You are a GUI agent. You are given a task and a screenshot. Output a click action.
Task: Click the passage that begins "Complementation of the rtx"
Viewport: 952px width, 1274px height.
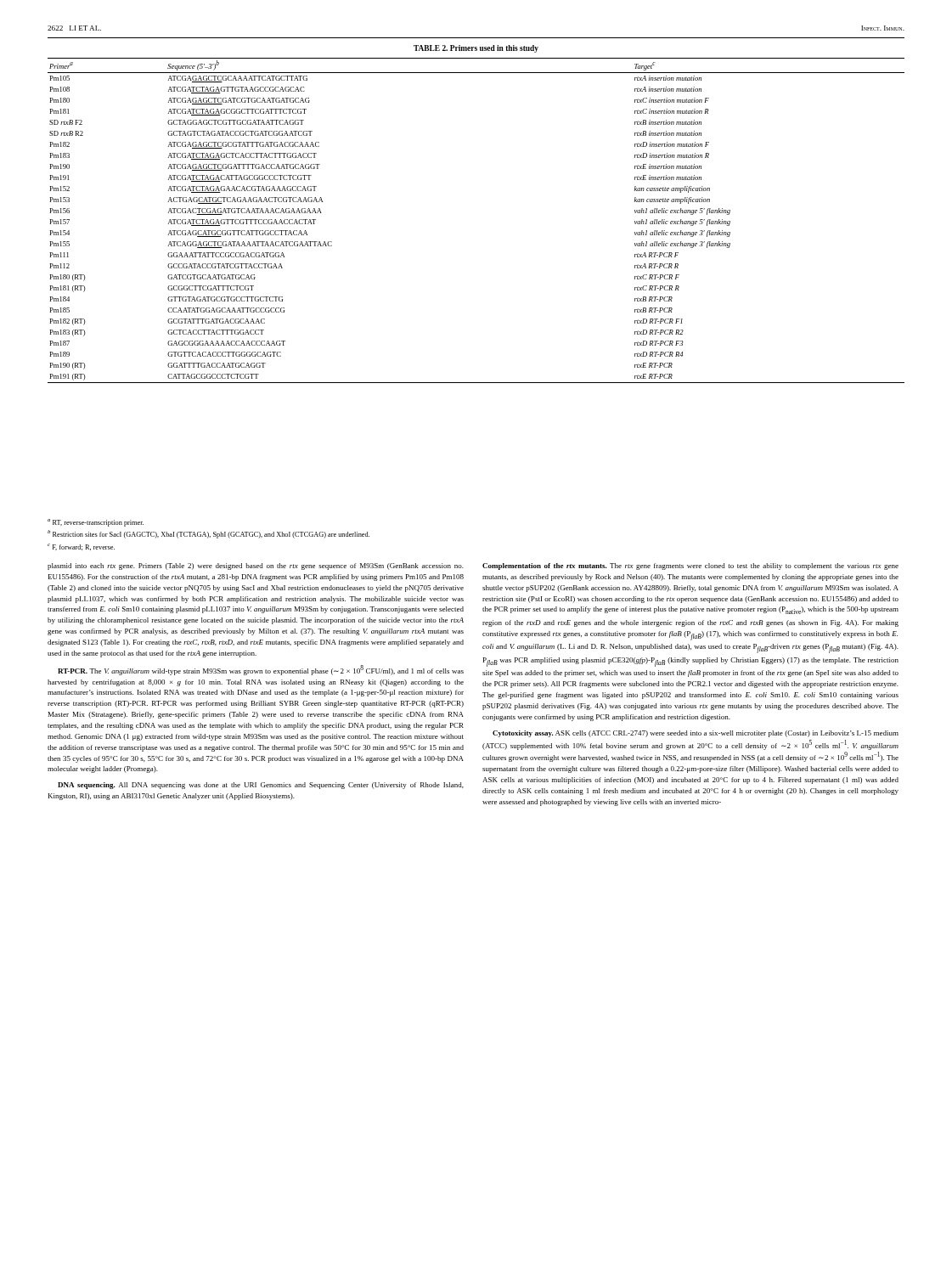690,684
